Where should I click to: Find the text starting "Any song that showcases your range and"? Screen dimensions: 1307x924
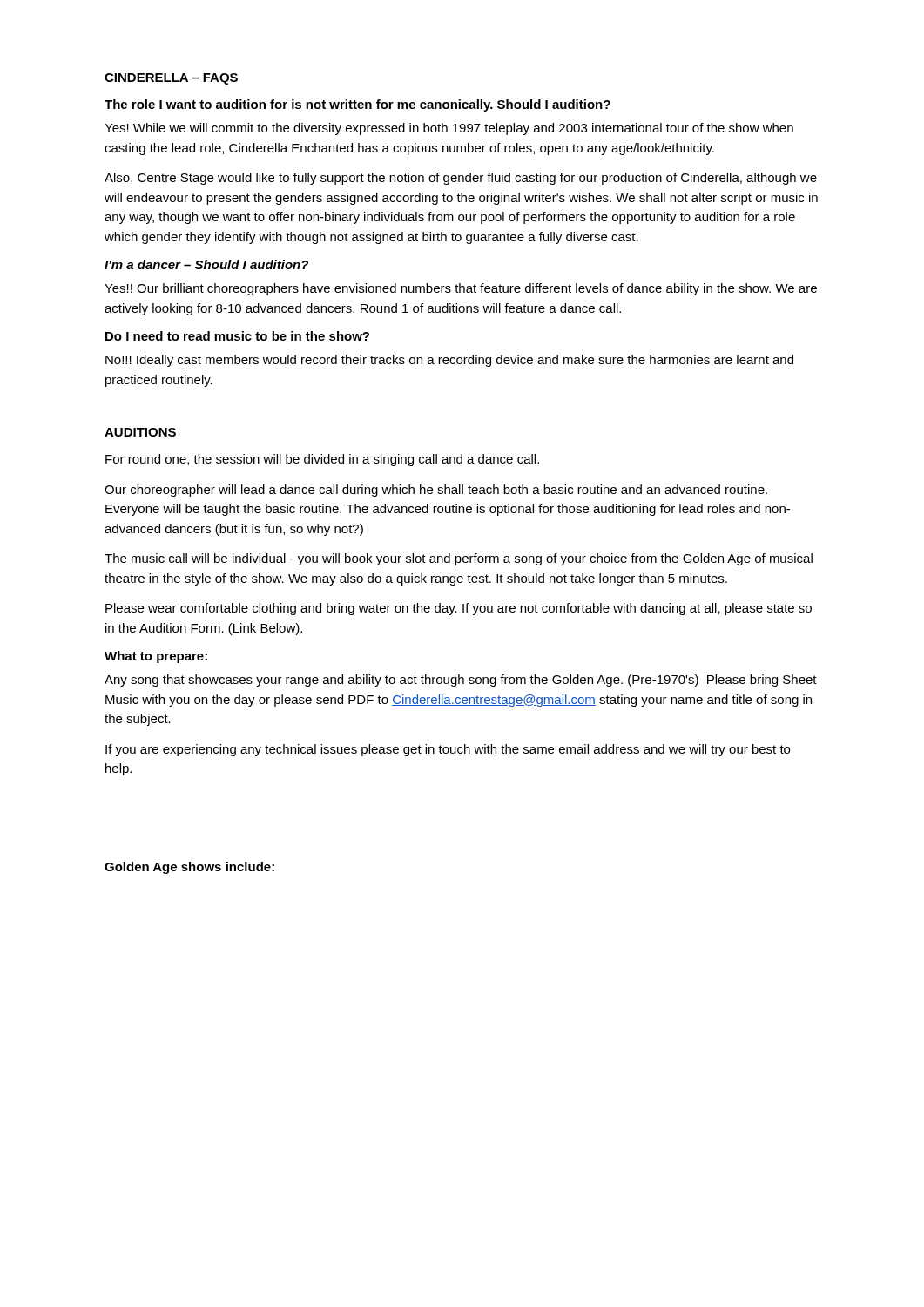pos(460,699)
